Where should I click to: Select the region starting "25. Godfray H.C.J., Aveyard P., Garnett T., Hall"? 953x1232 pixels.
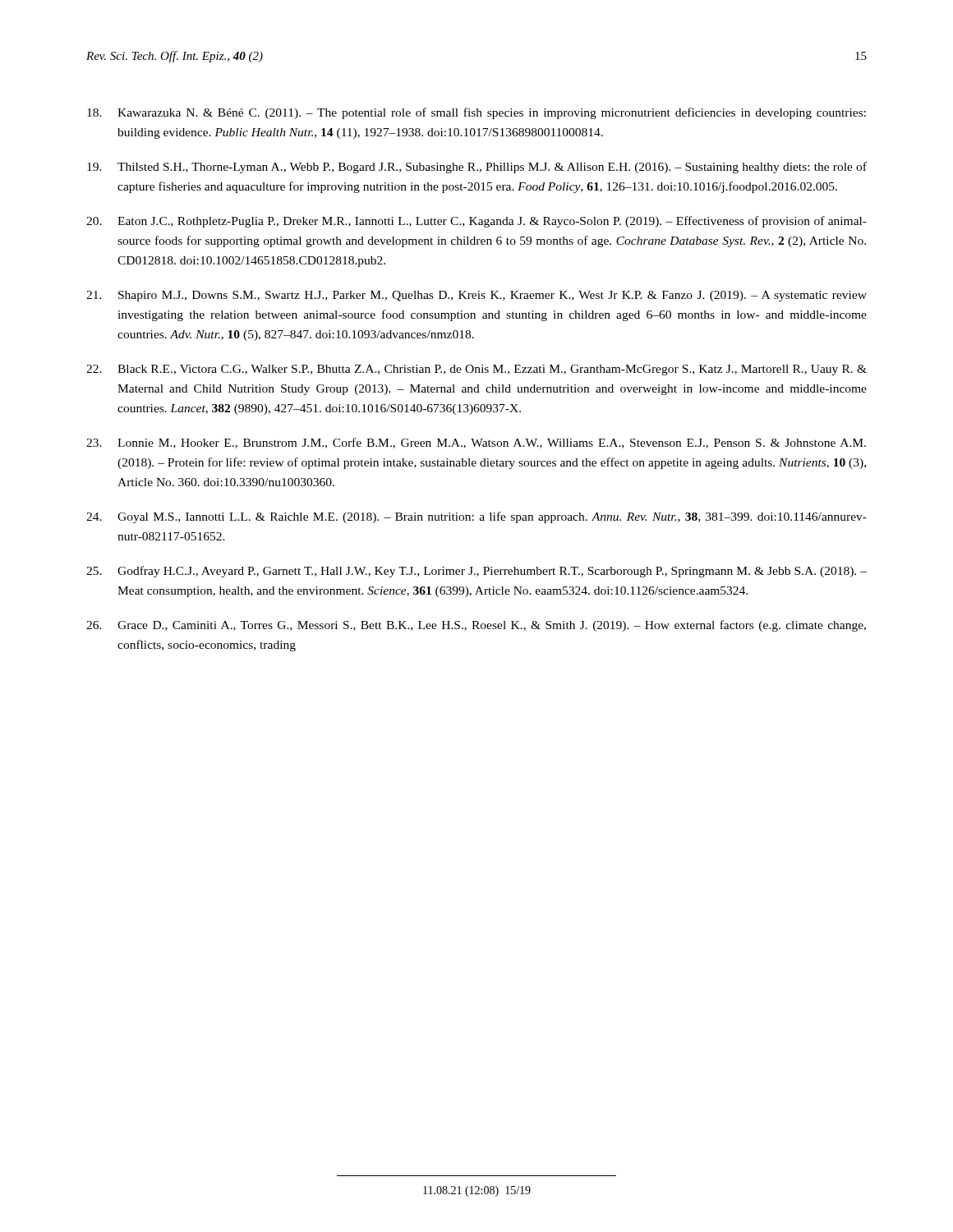click(x=476, y=581)
